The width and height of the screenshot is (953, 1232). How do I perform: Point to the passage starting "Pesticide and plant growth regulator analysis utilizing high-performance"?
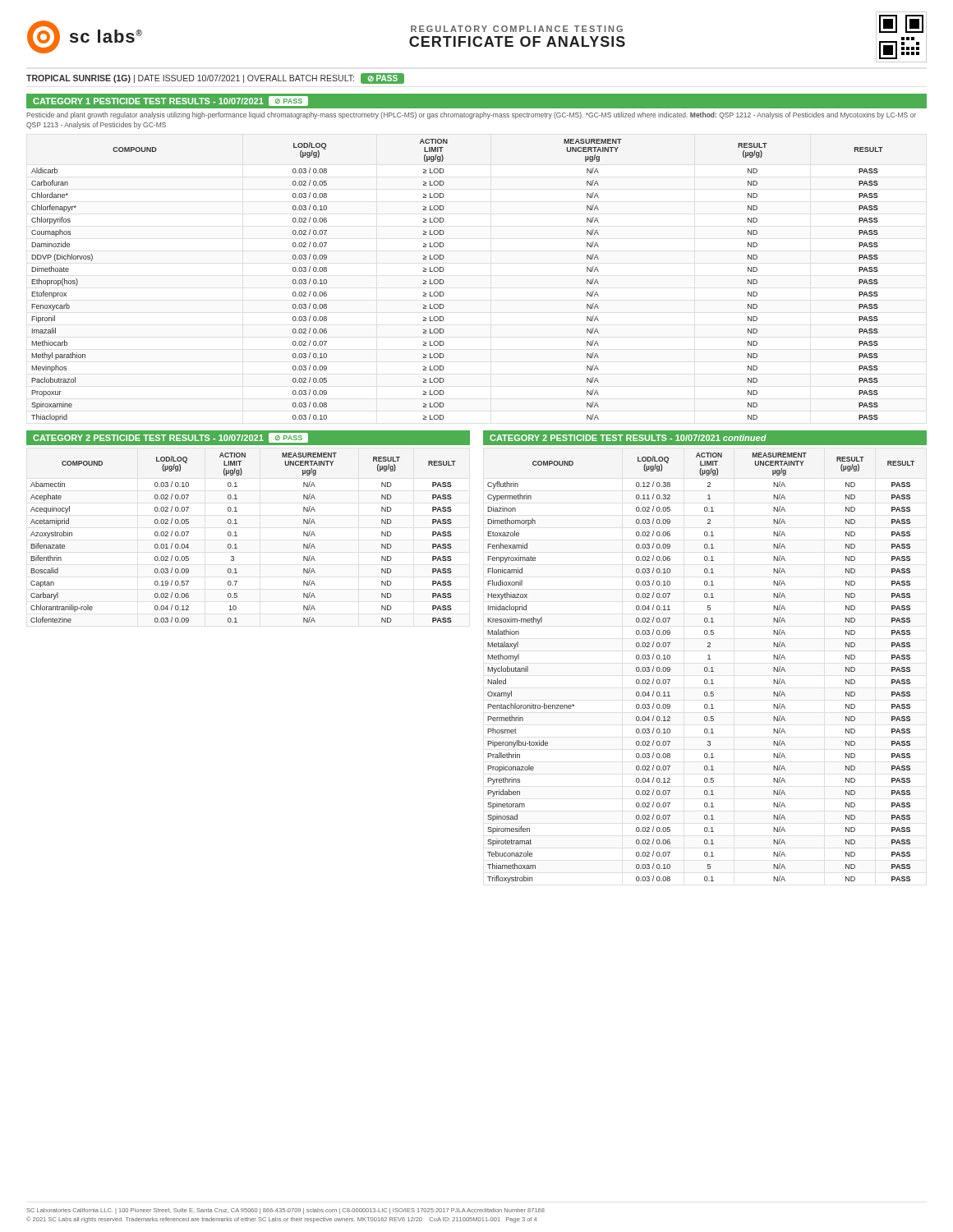click(471, 120)
